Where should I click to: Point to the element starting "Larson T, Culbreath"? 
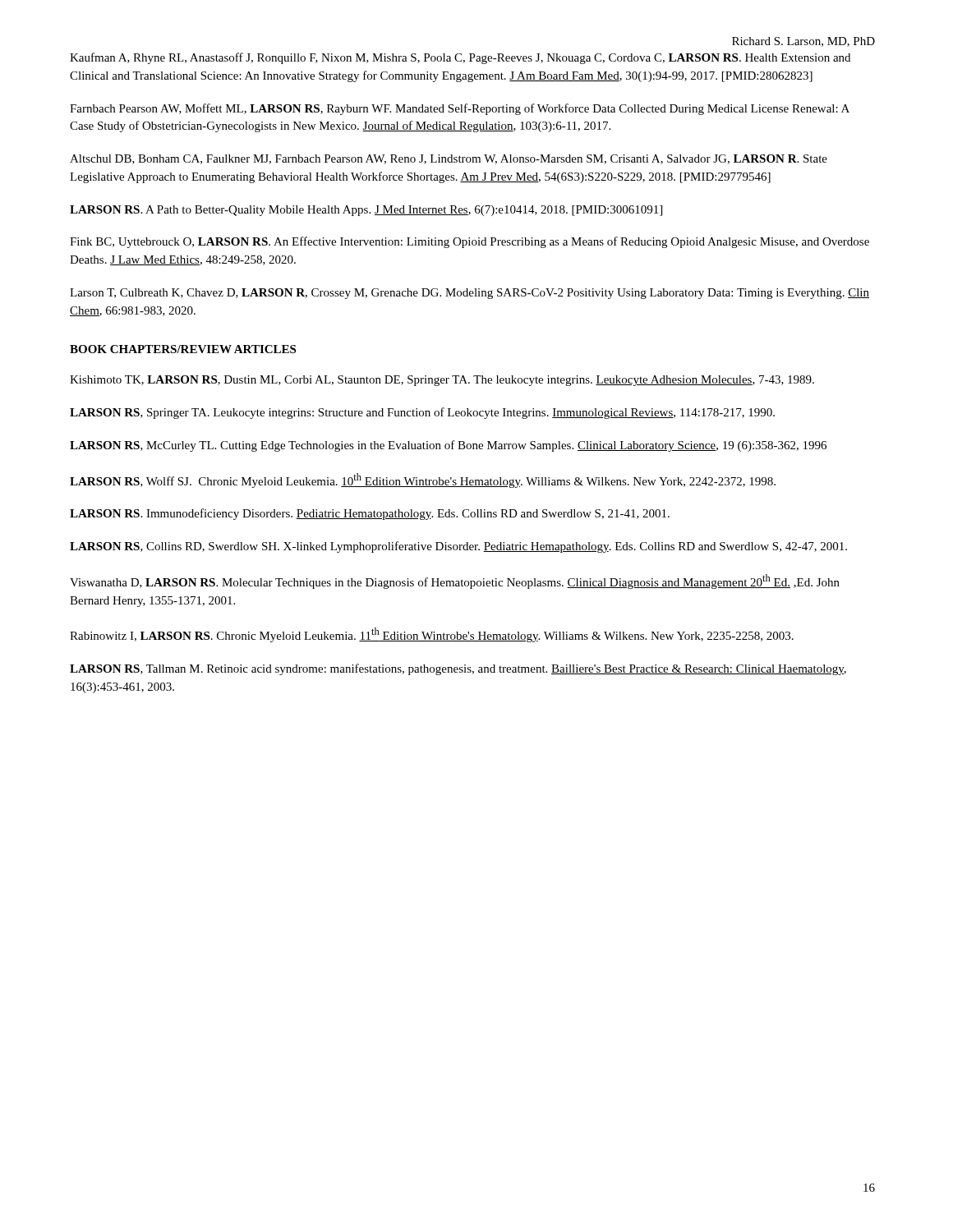point(470,301)
